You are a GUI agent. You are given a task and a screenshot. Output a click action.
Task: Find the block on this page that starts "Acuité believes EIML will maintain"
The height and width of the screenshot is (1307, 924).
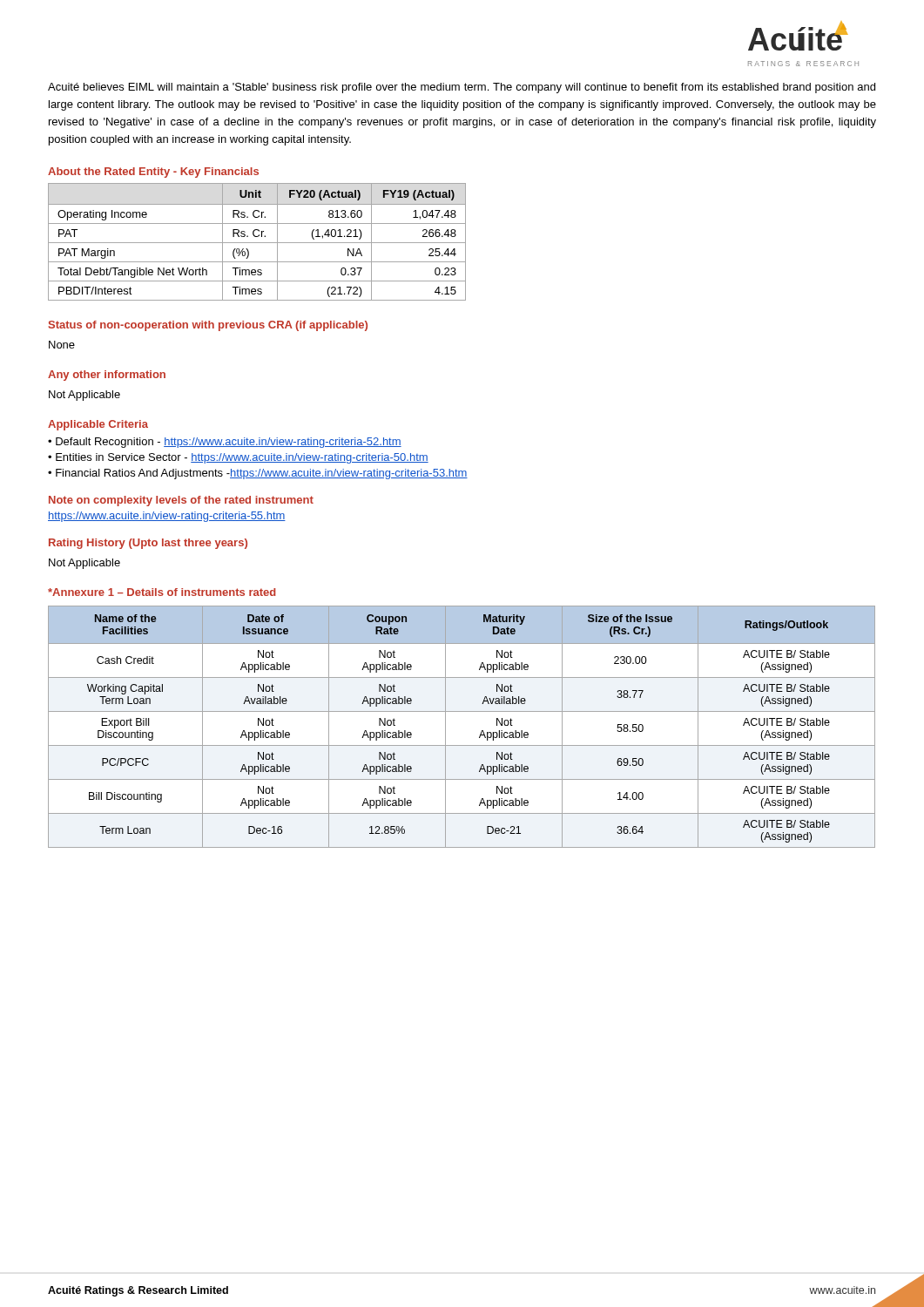point(462,113)
